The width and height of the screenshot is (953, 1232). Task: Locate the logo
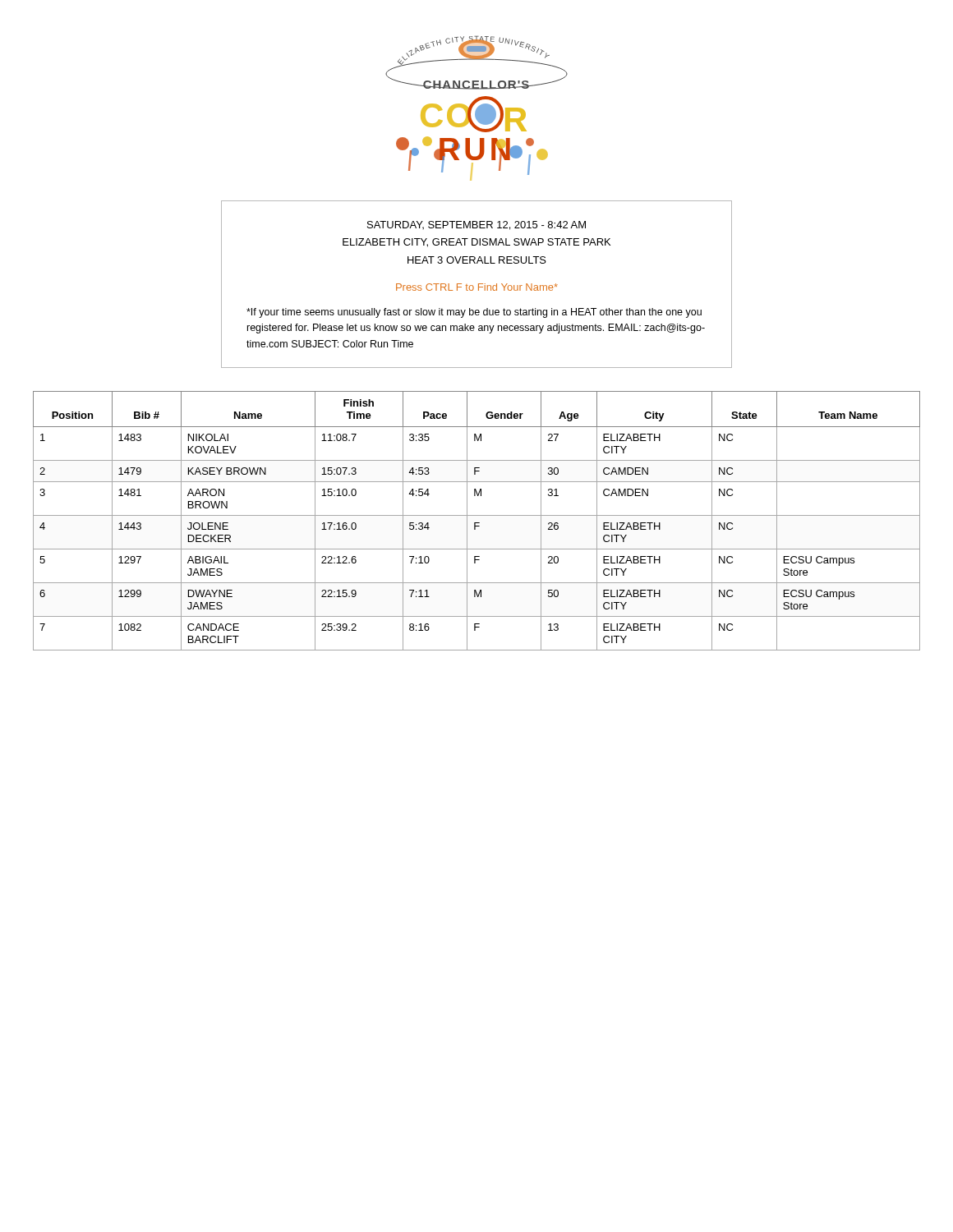(476, 96)
